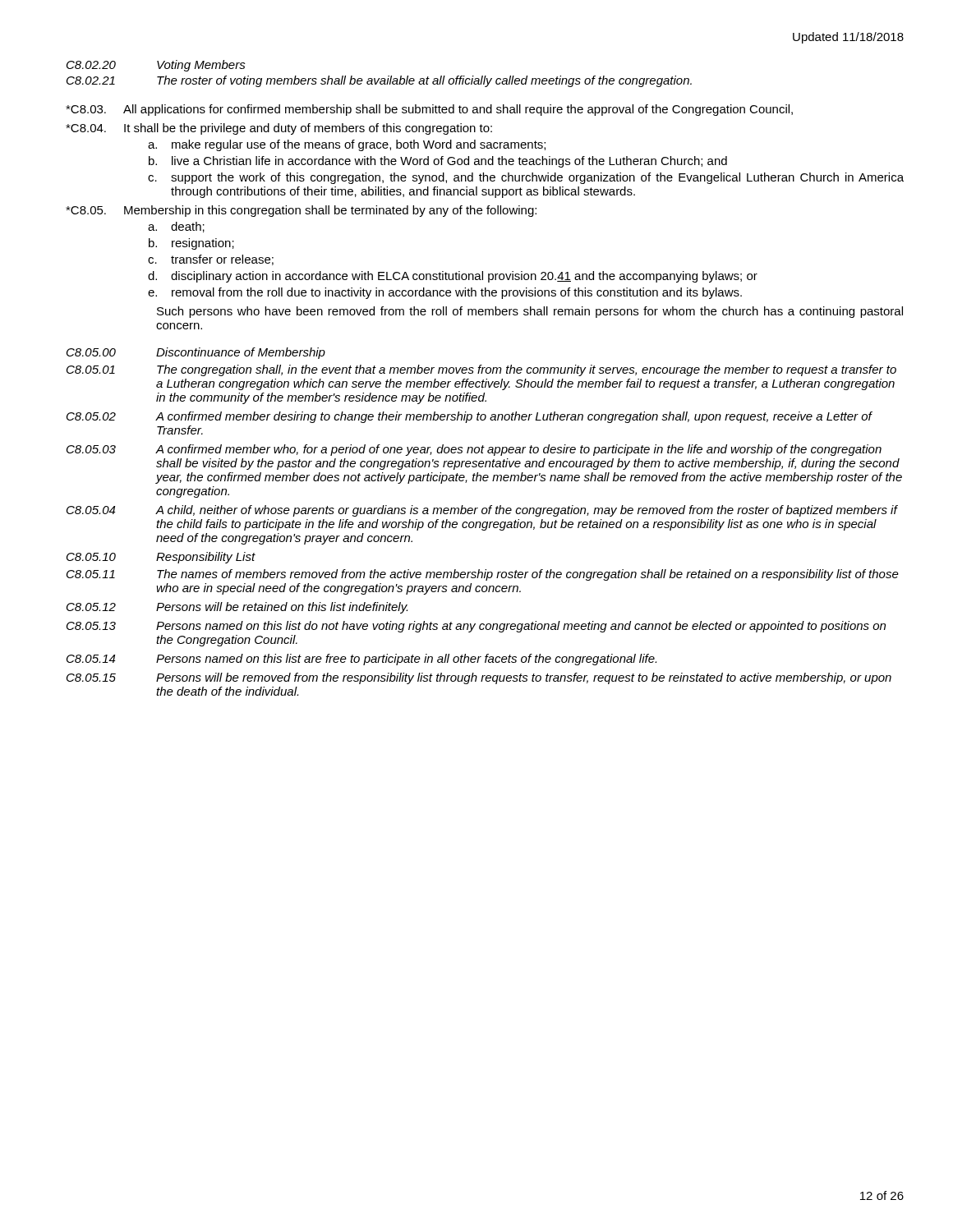Point to the region starting "C8.05.01 The congregation shall, in the"

(x=485, y=383)
